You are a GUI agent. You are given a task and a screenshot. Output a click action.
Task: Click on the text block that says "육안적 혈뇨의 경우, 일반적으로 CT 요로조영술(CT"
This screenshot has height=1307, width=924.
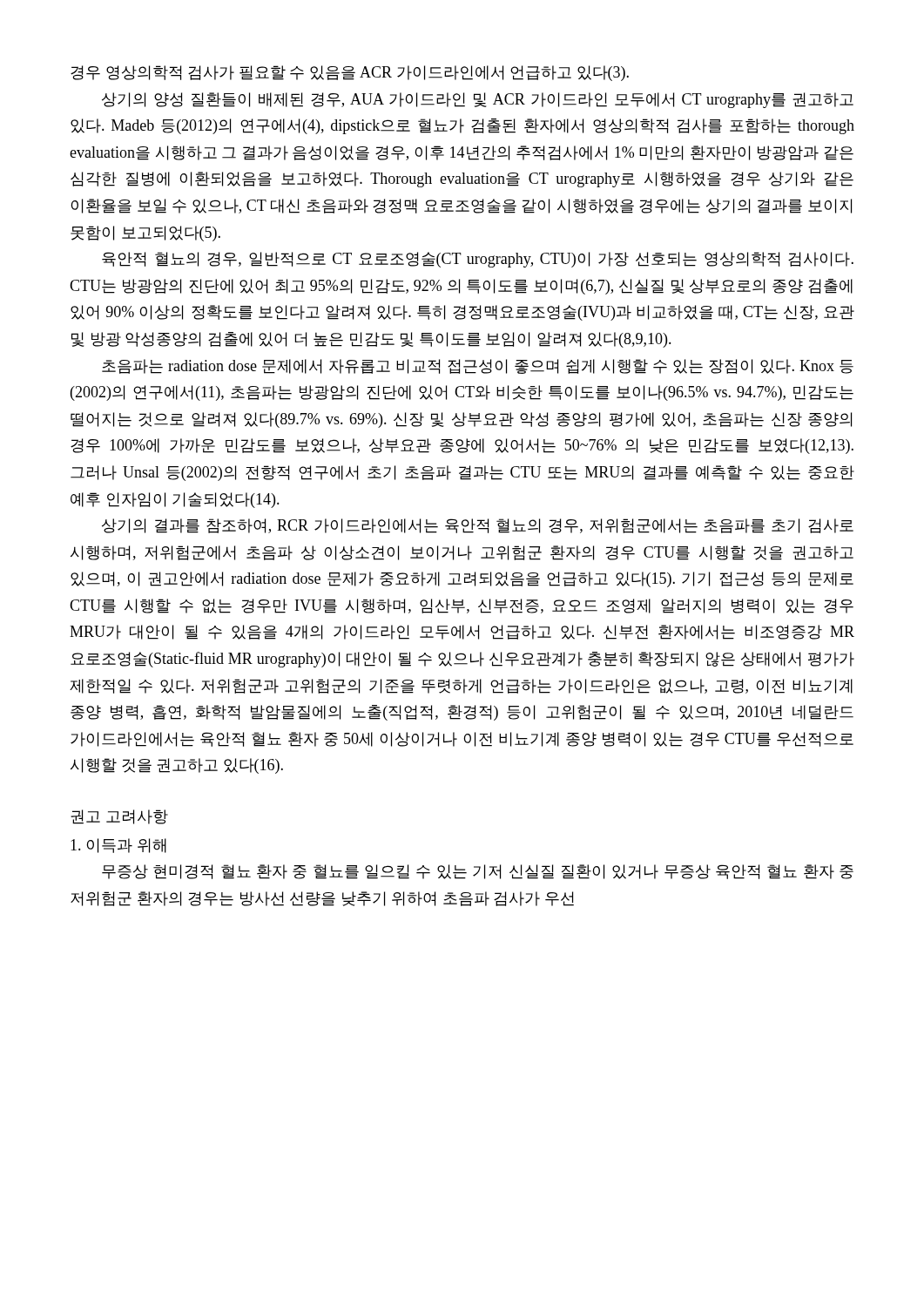click(462, 299)
